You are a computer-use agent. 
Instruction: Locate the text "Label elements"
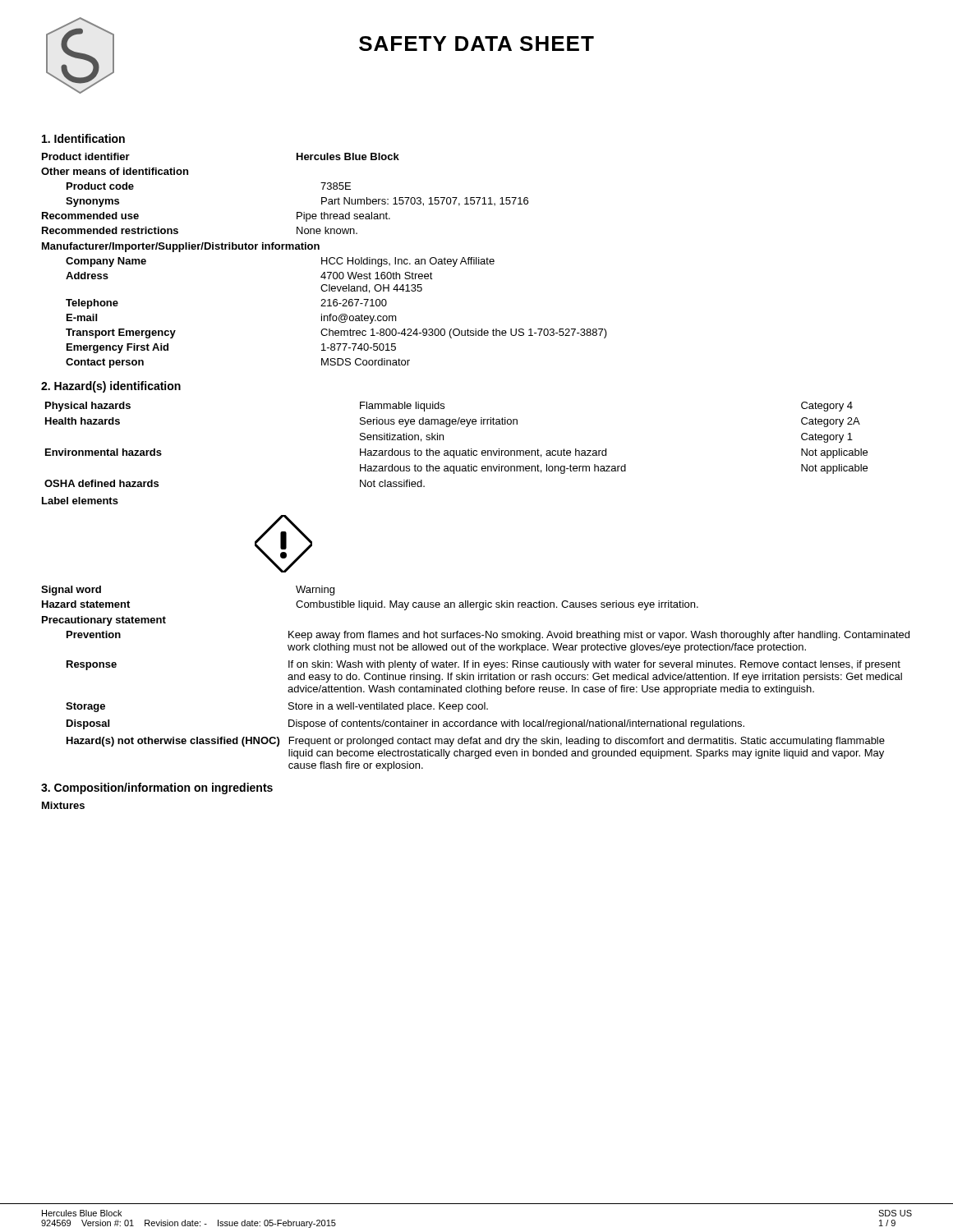click(80, 501)
